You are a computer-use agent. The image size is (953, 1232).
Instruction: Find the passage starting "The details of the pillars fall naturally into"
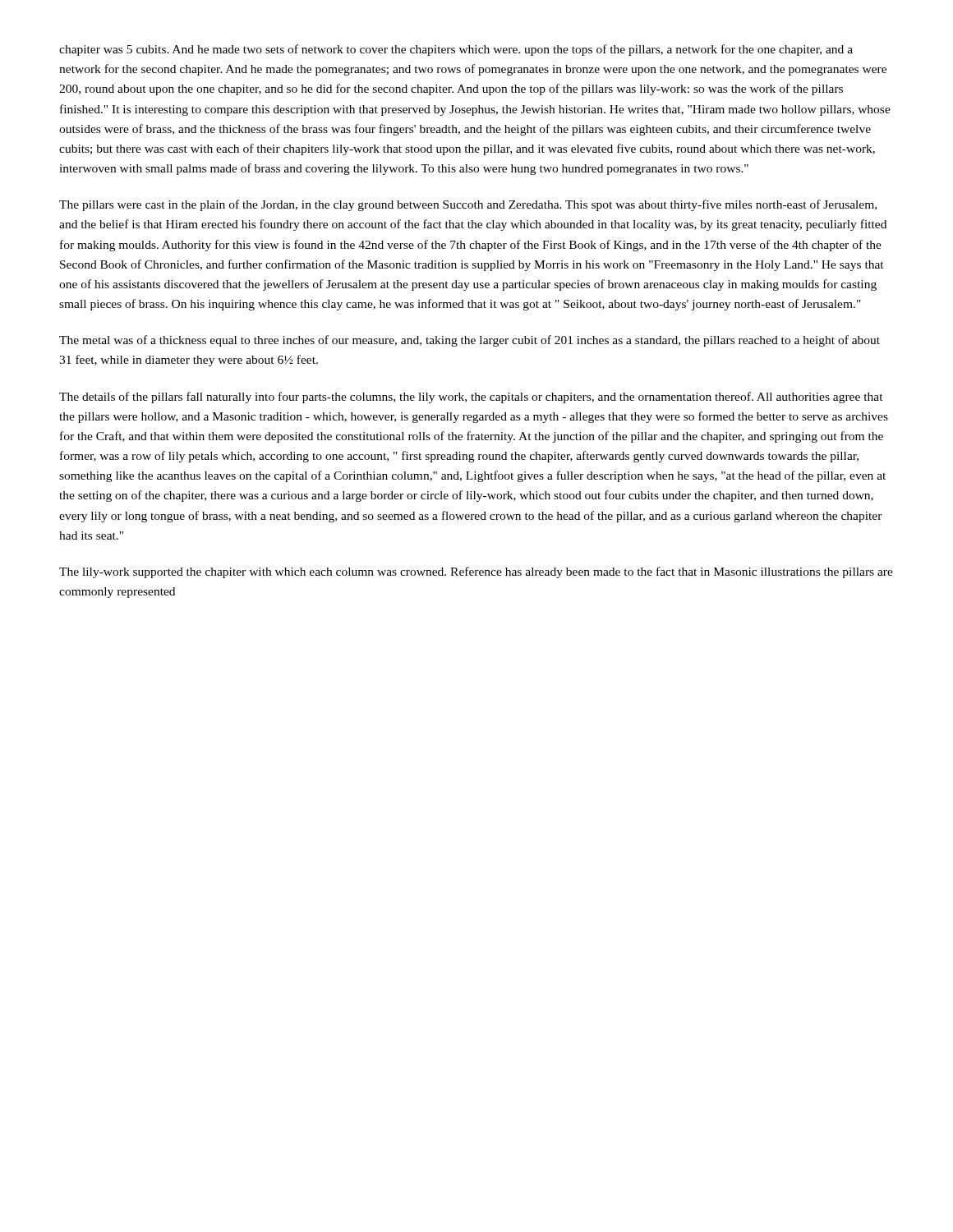(x=474, y=465)
